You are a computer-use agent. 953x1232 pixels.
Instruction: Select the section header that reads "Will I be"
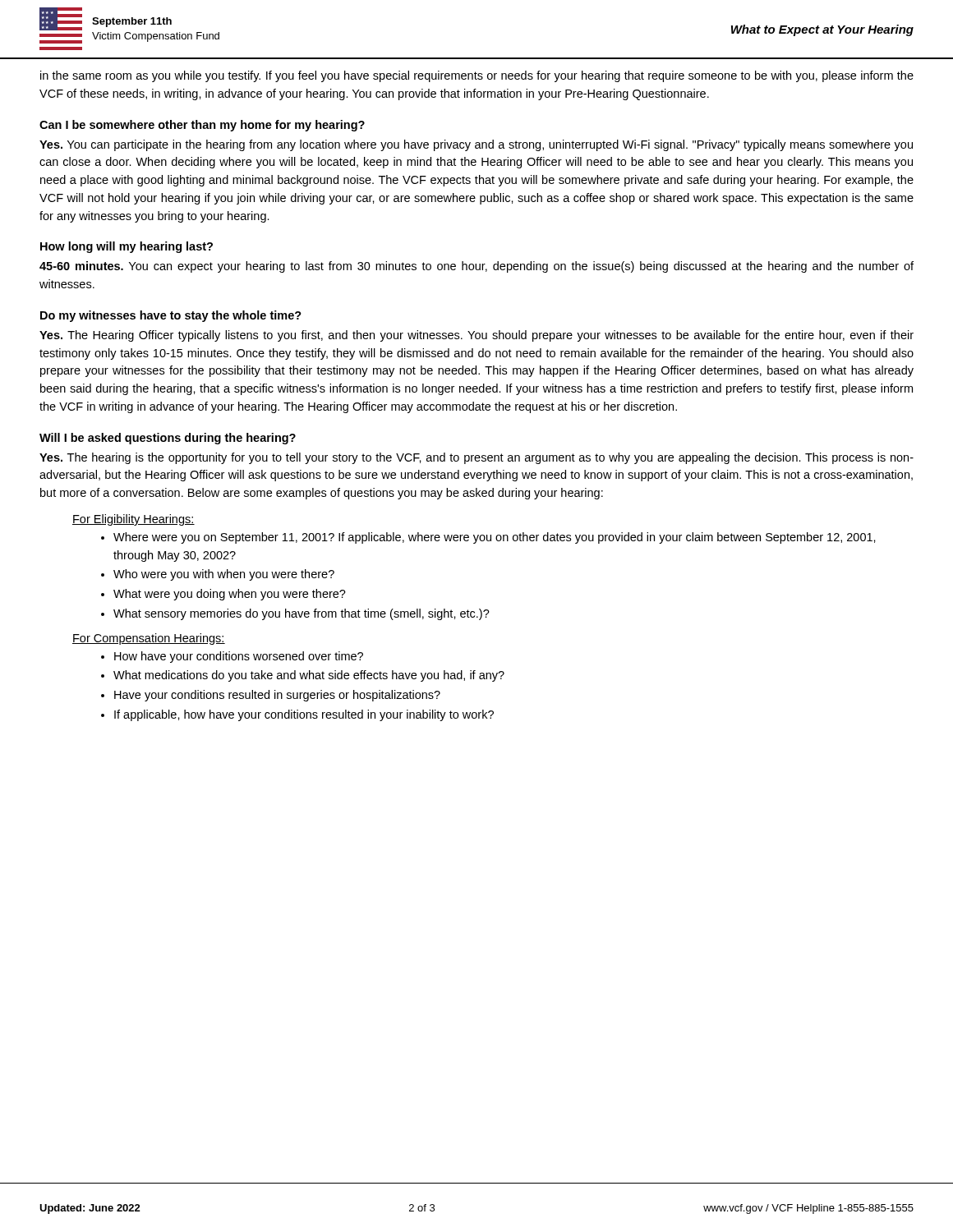point(168,437)
